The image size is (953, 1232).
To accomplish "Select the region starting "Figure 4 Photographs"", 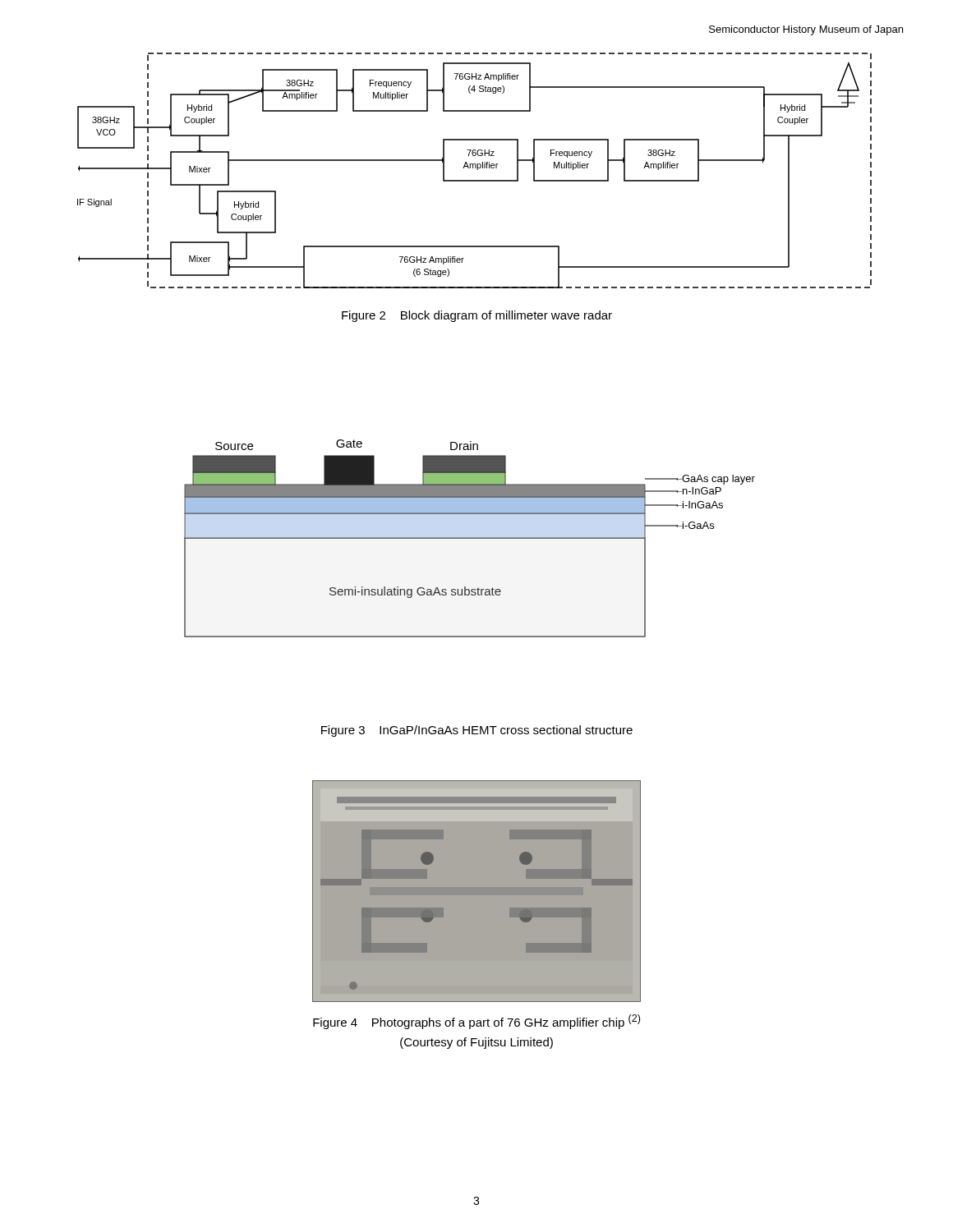I will 476,1031.
